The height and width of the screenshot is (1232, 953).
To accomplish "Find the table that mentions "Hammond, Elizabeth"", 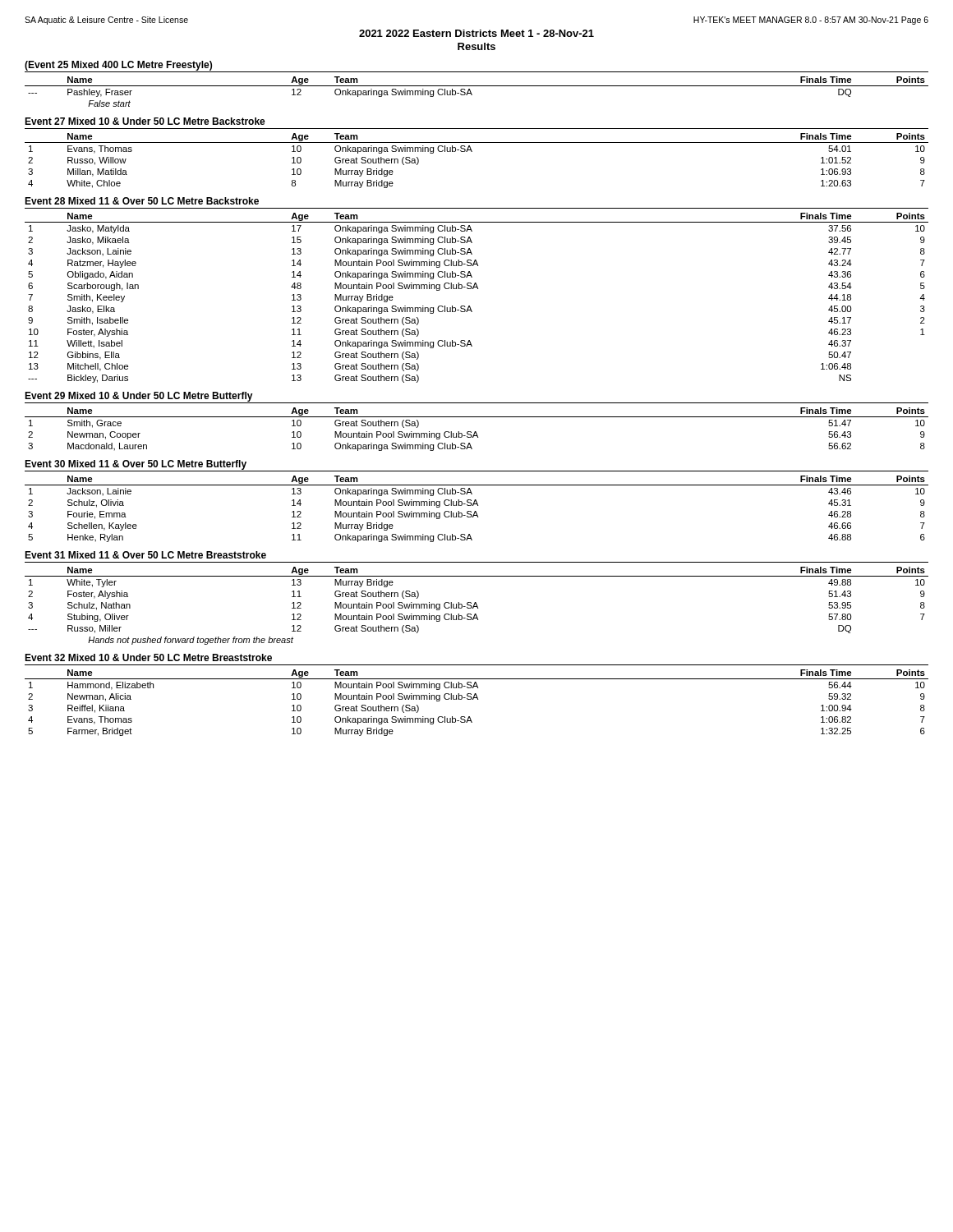I will pyautogui.click(x=476, y=702).
